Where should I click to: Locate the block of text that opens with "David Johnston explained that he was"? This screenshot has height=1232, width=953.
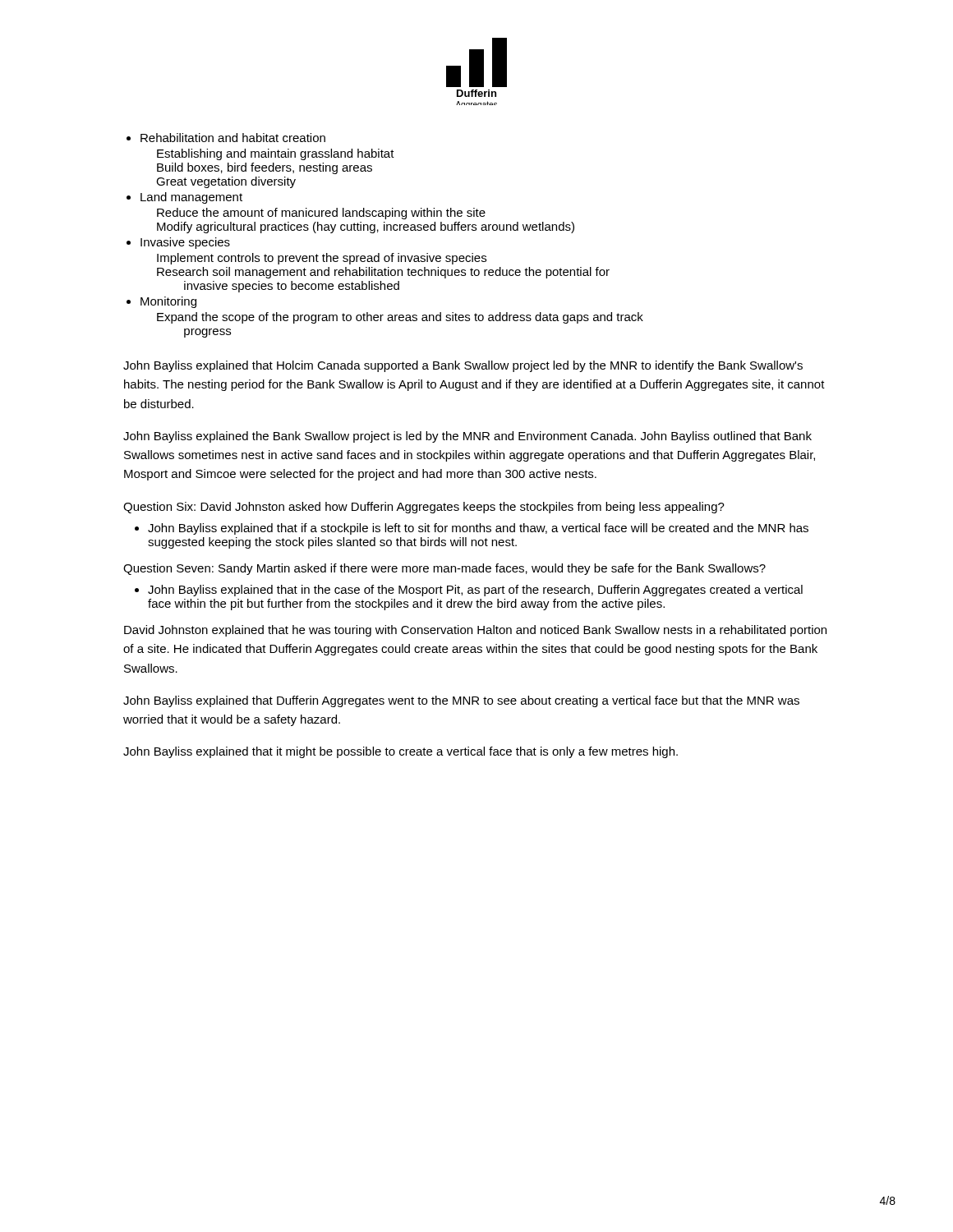[x=475, y=649]
